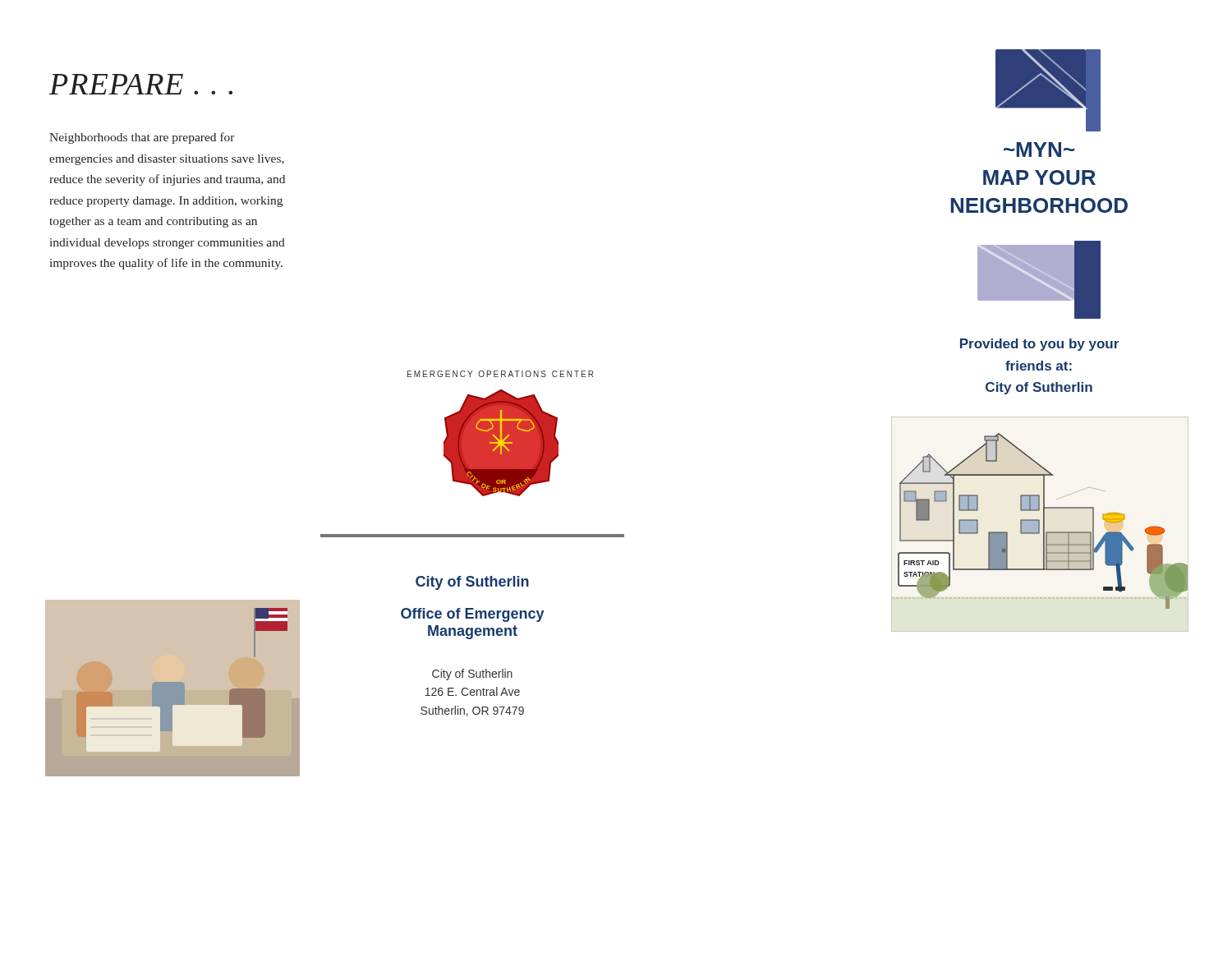The width and height of the screenshot is (1232, 953).
Task: Select the illustration
Action: pos(1040,524)
